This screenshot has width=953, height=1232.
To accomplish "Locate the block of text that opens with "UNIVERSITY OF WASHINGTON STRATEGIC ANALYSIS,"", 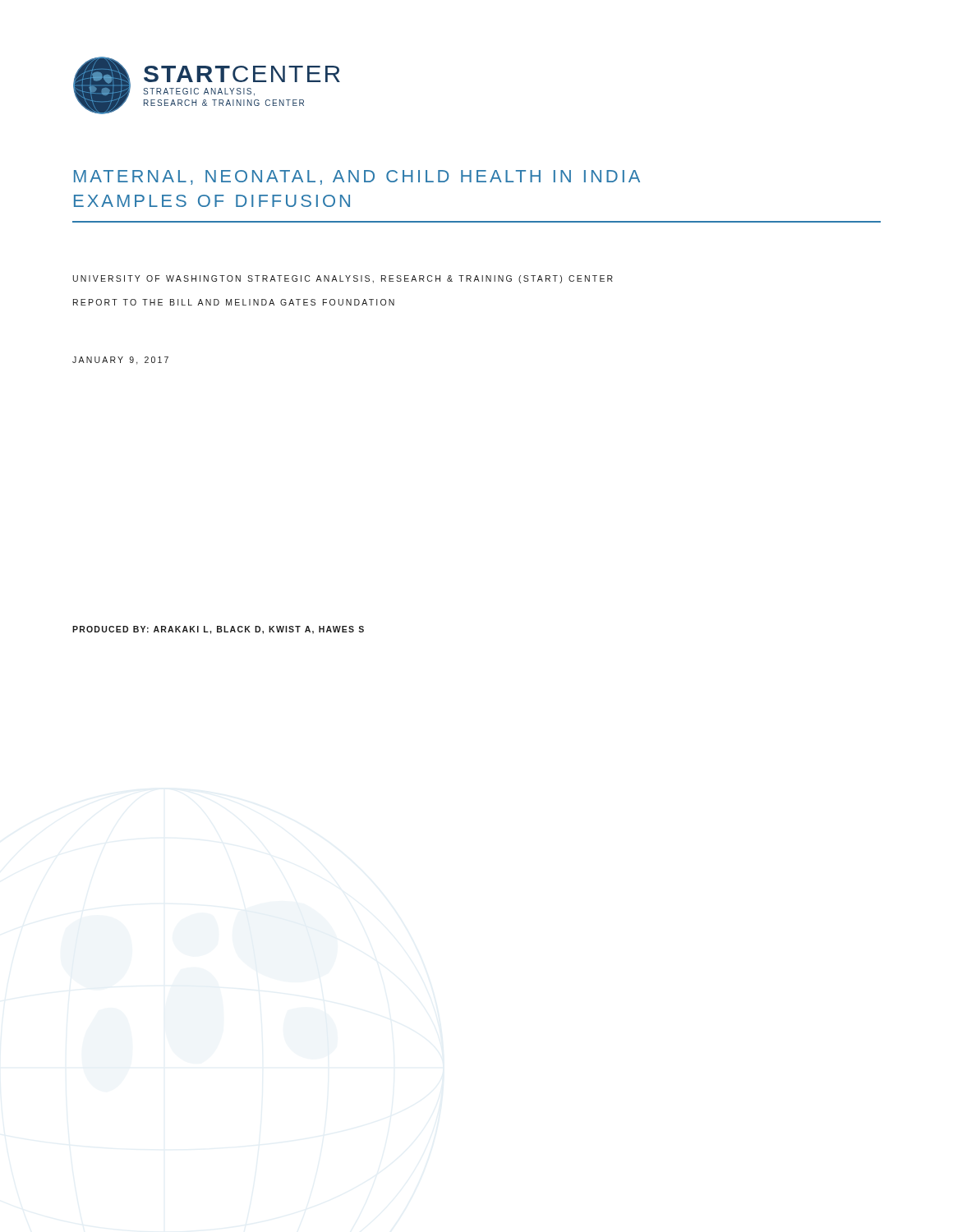I will (x=476, y=291).
